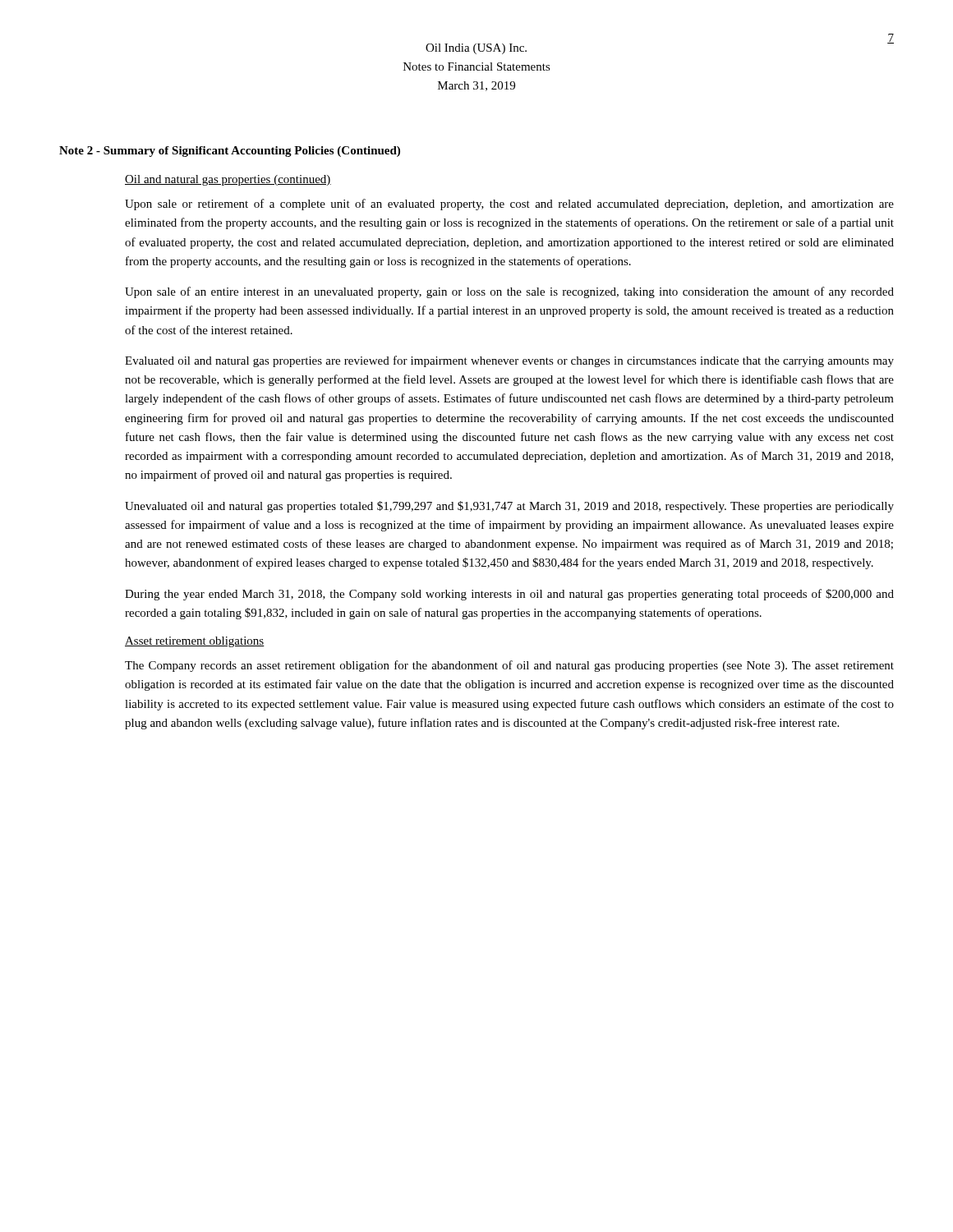
Task: Click on the text block with the text "During the year ended"
Action: 509,603
